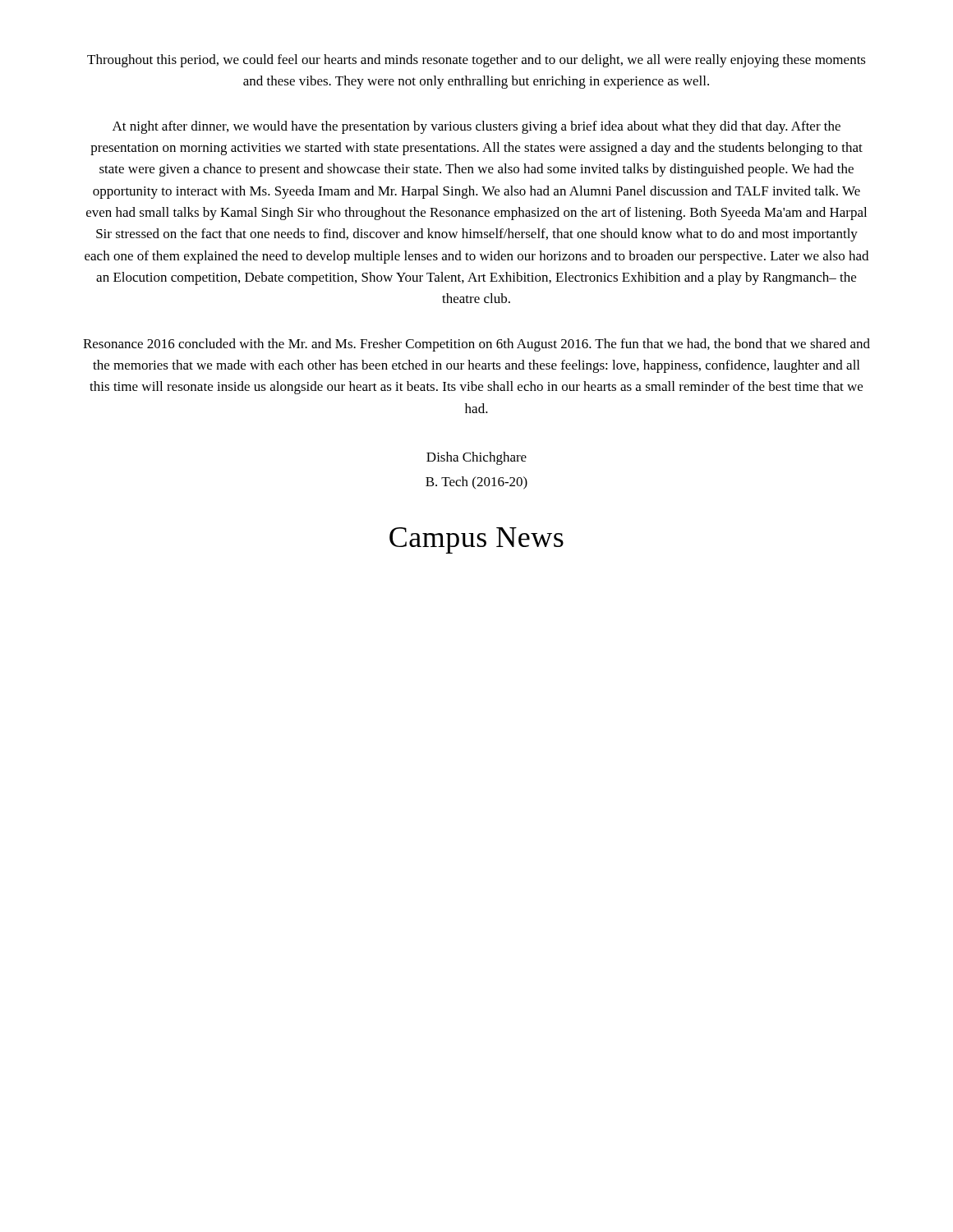The width and height of the screenshot is (953, 1232).
Task: Locate the region starting "Resonance 2016 concluded with the"
Action: pyautogui.click(x=476, y=376)
